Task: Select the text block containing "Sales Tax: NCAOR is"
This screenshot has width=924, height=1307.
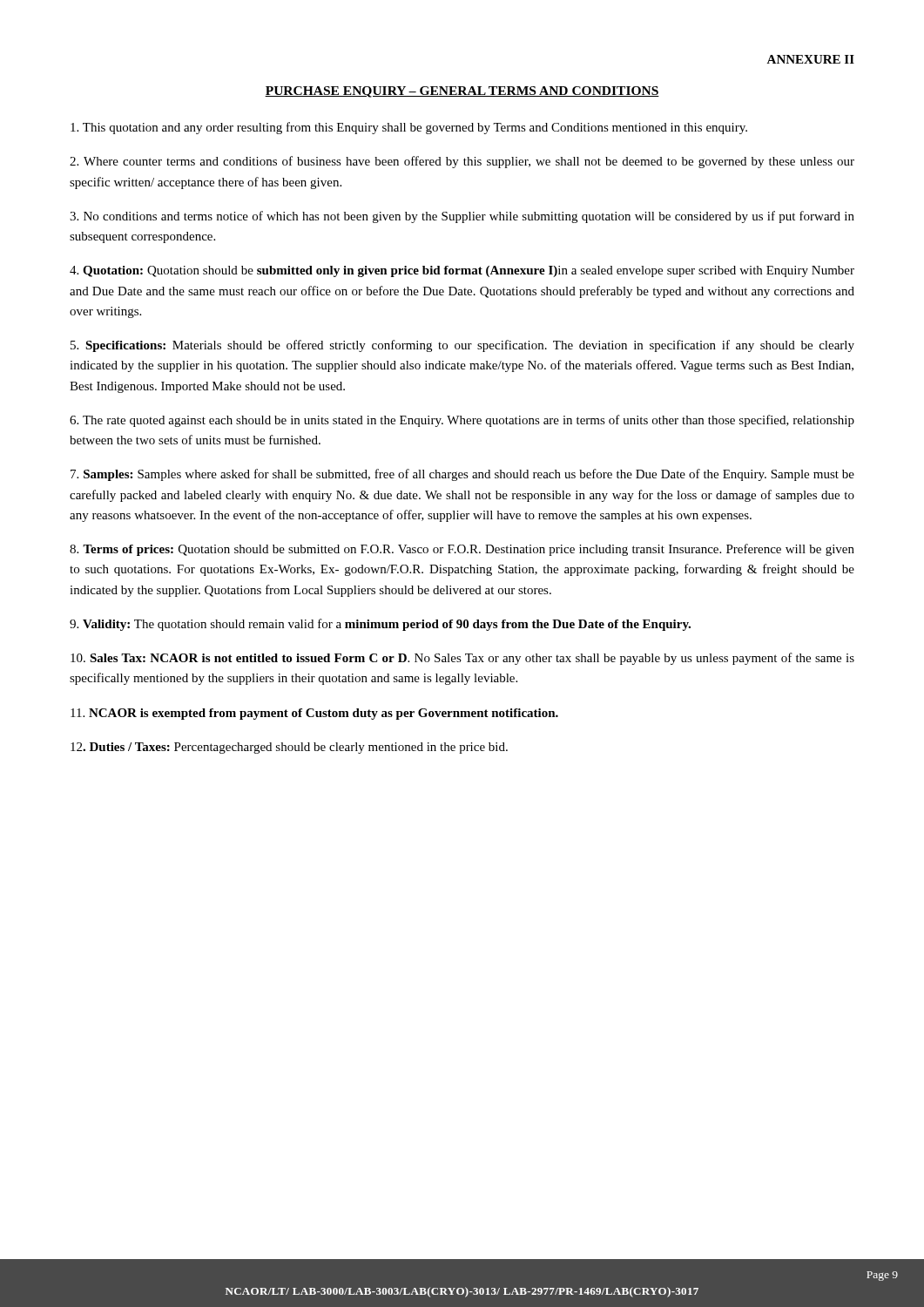Action: point(462,668)
